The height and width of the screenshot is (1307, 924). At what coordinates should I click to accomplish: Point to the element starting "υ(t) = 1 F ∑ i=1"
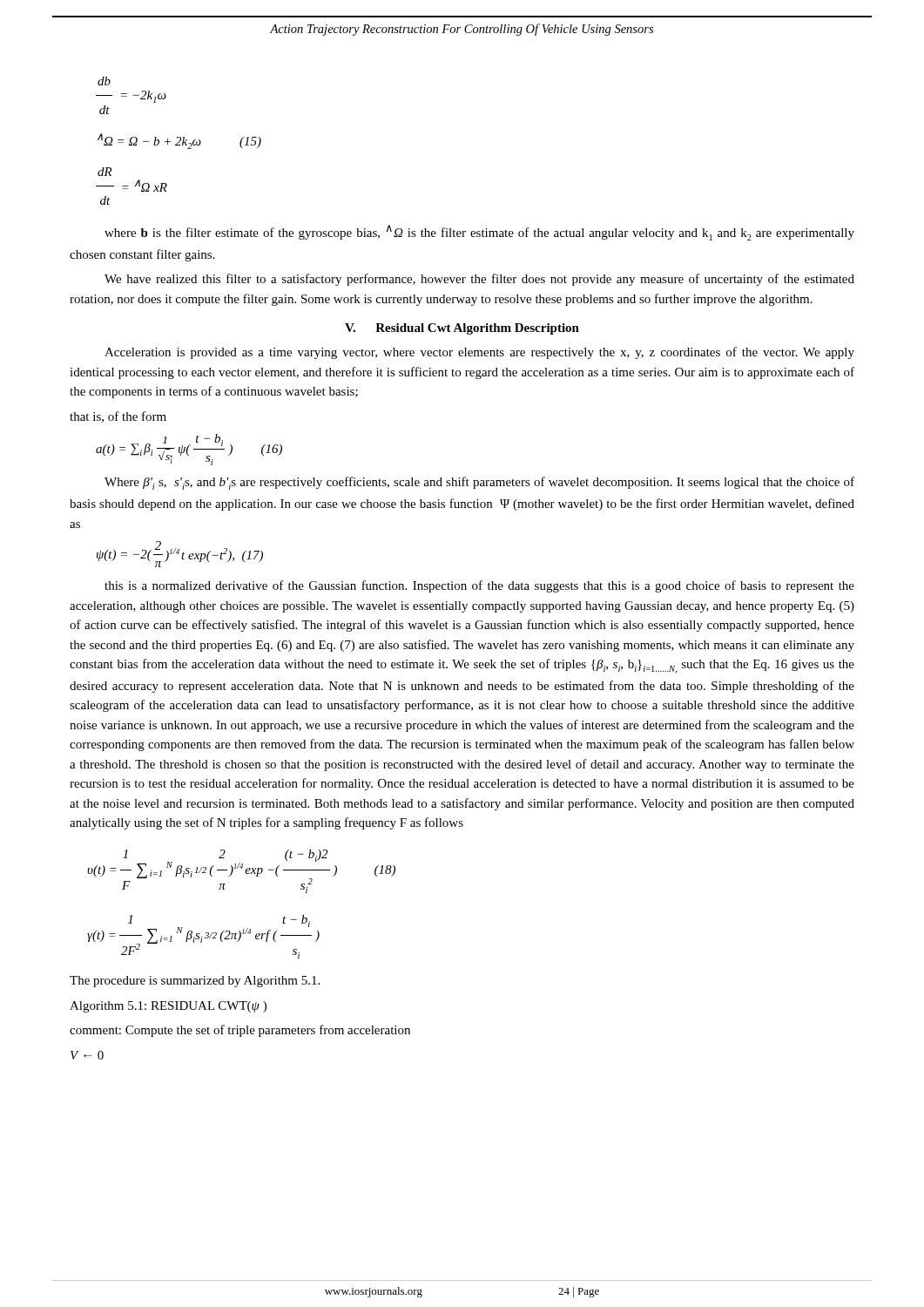pyautogui.click(x=241, y=871)
